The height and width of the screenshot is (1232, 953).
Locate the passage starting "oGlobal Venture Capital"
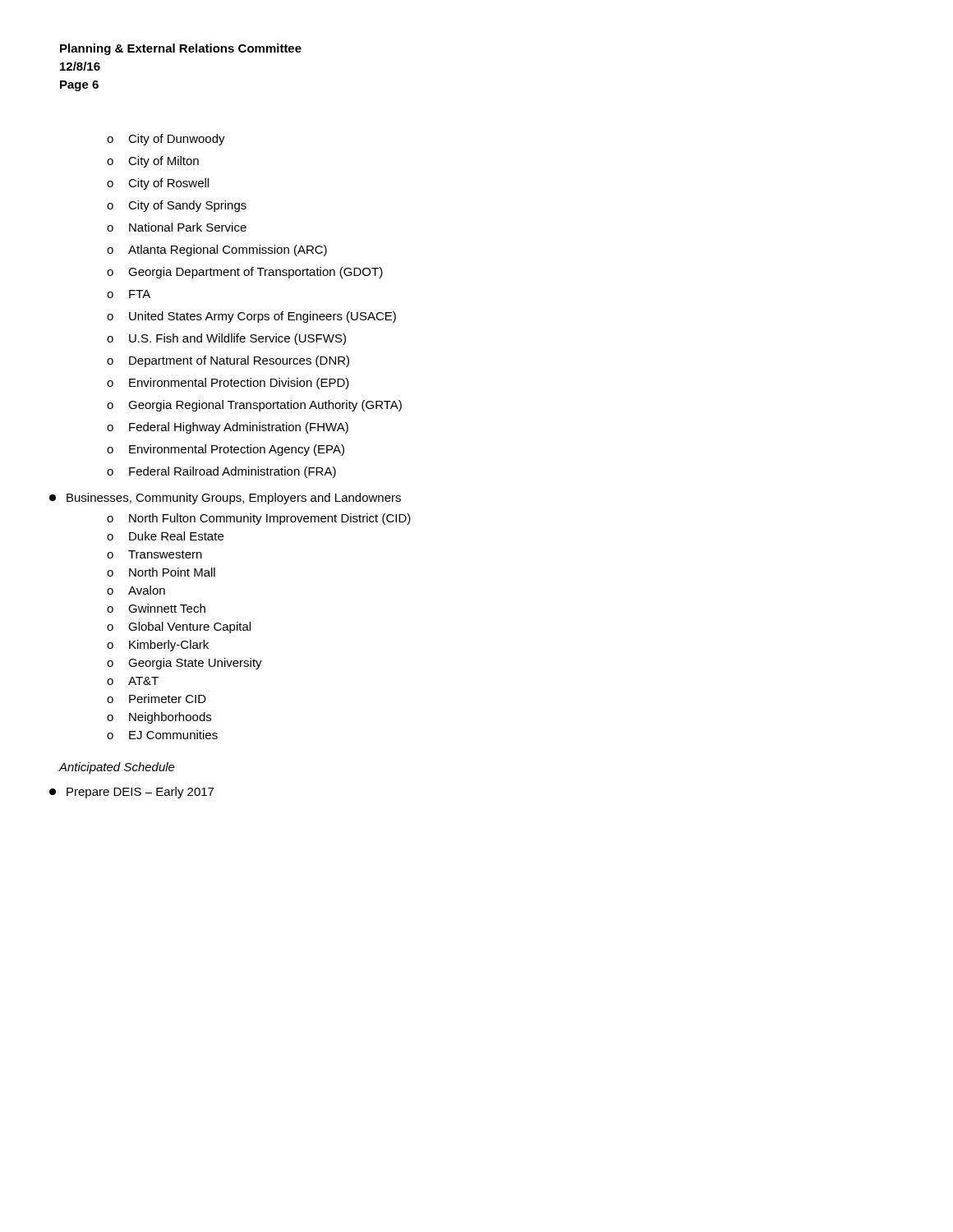coord(179,626)
